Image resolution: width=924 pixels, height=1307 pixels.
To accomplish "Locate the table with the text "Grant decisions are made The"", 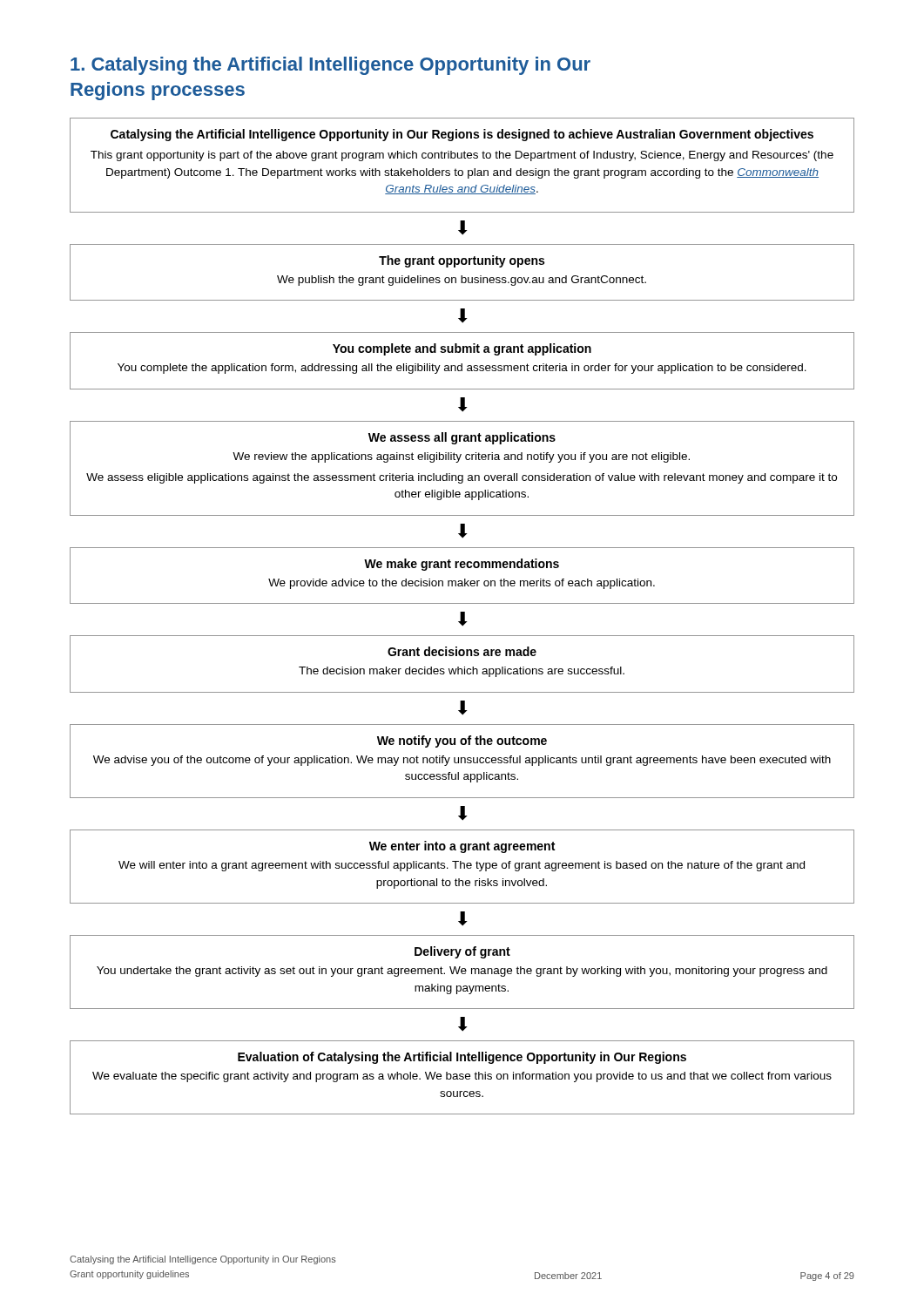I will 462,664.
